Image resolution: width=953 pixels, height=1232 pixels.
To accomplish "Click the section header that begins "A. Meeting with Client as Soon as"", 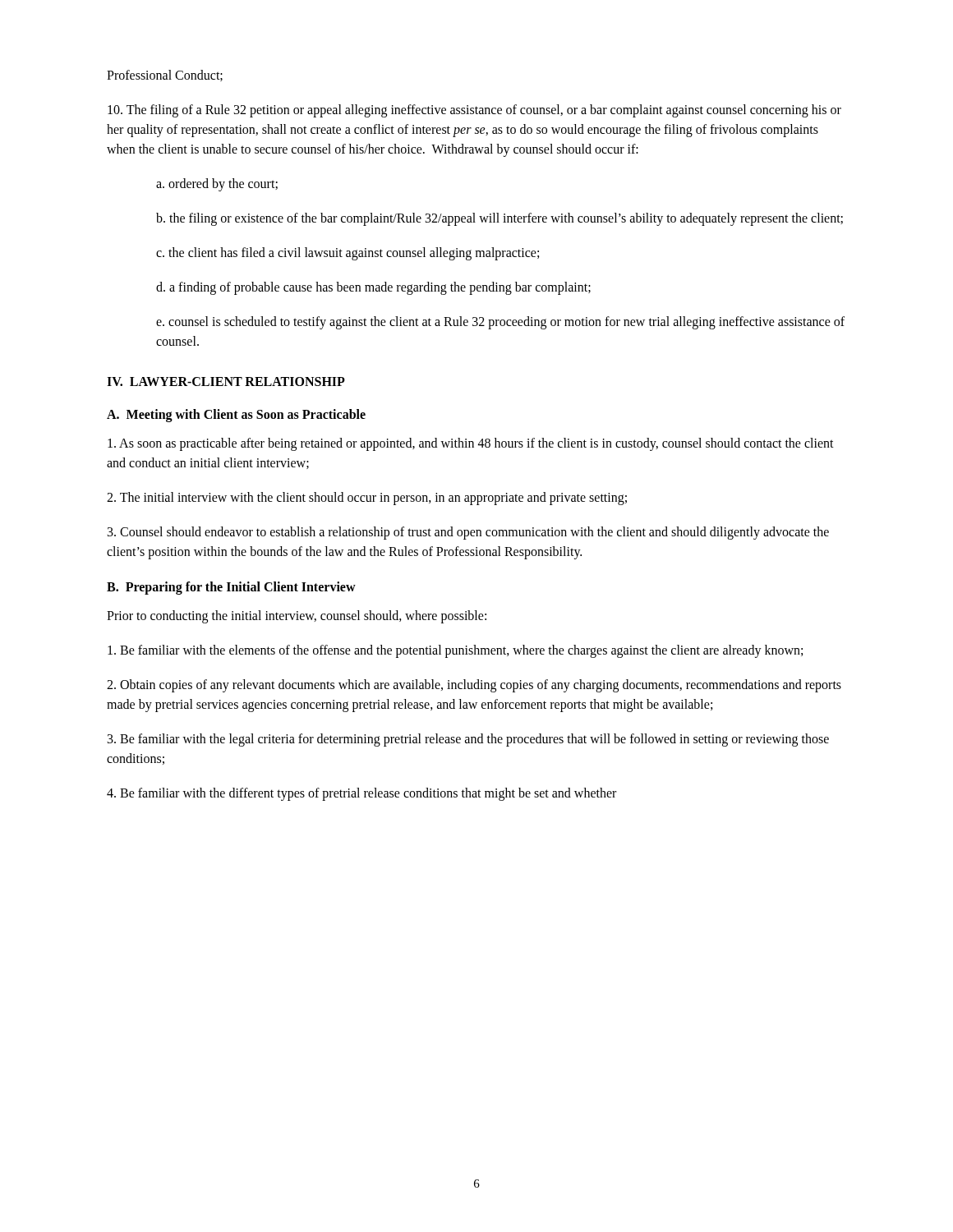I will 236,414.
